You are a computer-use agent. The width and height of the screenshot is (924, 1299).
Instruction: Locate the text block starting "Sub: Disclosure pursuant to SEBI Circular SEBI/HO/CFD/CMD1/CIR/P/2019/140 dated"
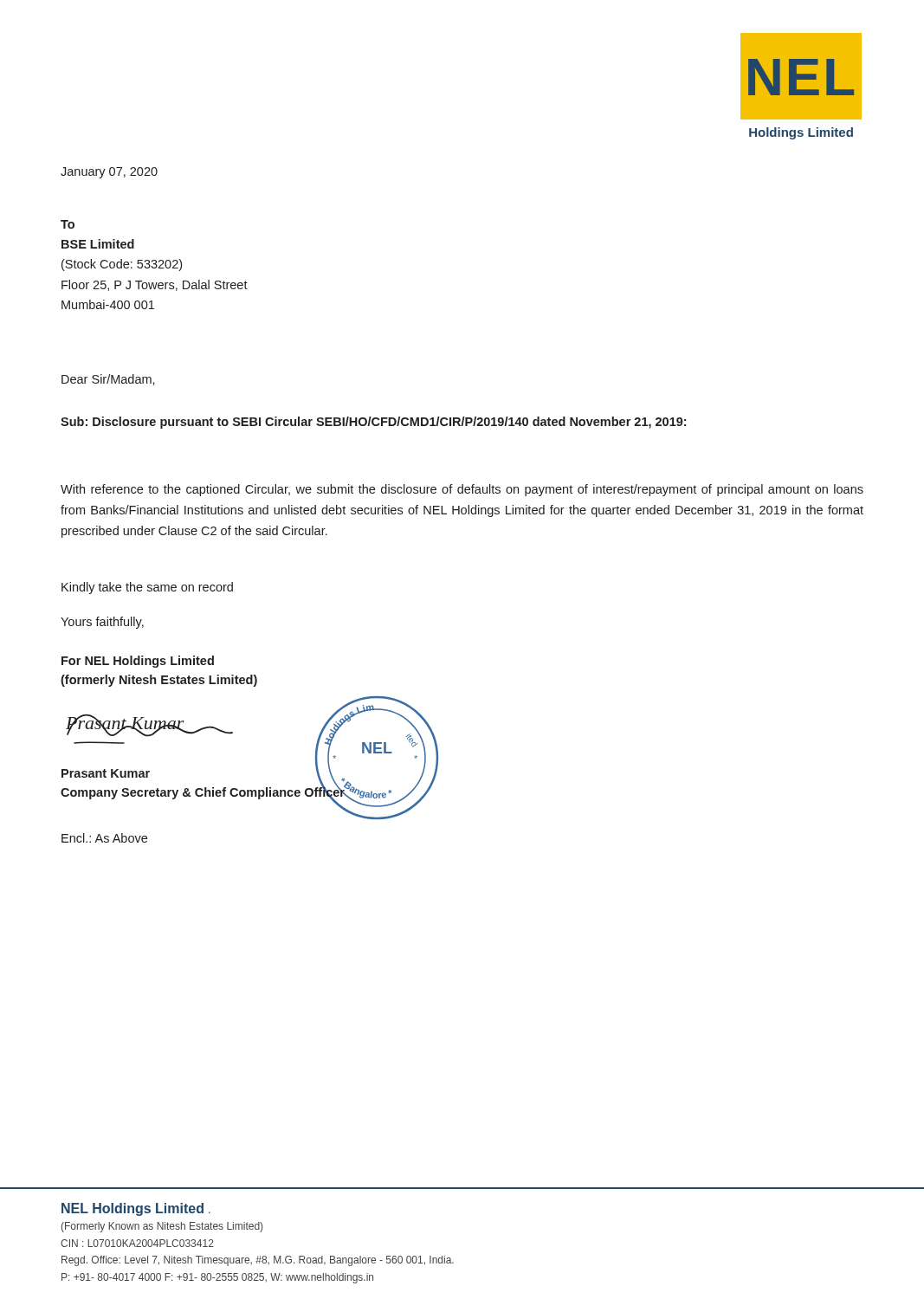click(x=374, y=422)
